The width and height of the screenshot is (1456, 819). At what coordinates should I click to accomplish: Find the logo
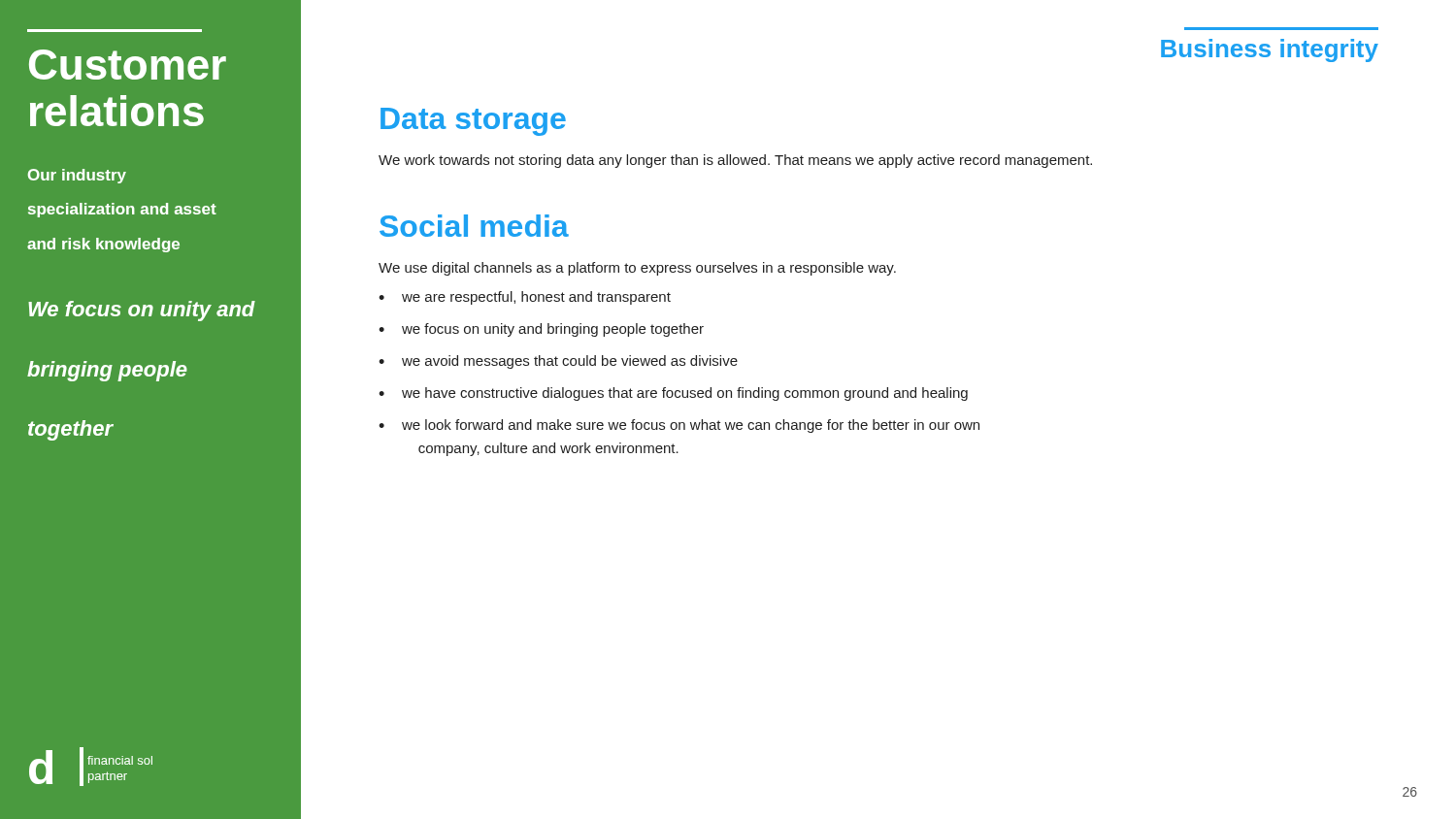(x=90, y=767)
